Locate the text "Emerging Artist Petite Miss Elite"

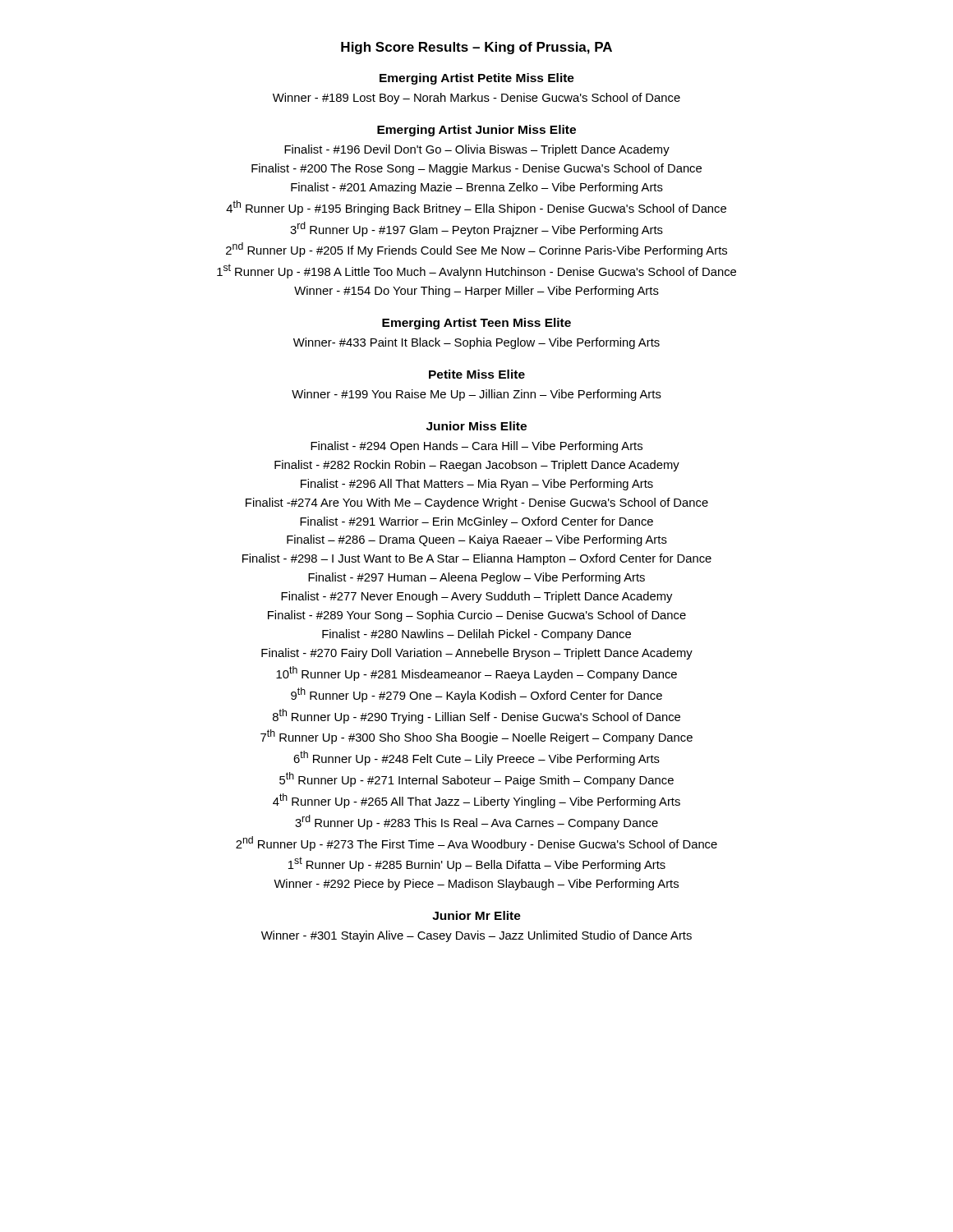tap(476, 78)
